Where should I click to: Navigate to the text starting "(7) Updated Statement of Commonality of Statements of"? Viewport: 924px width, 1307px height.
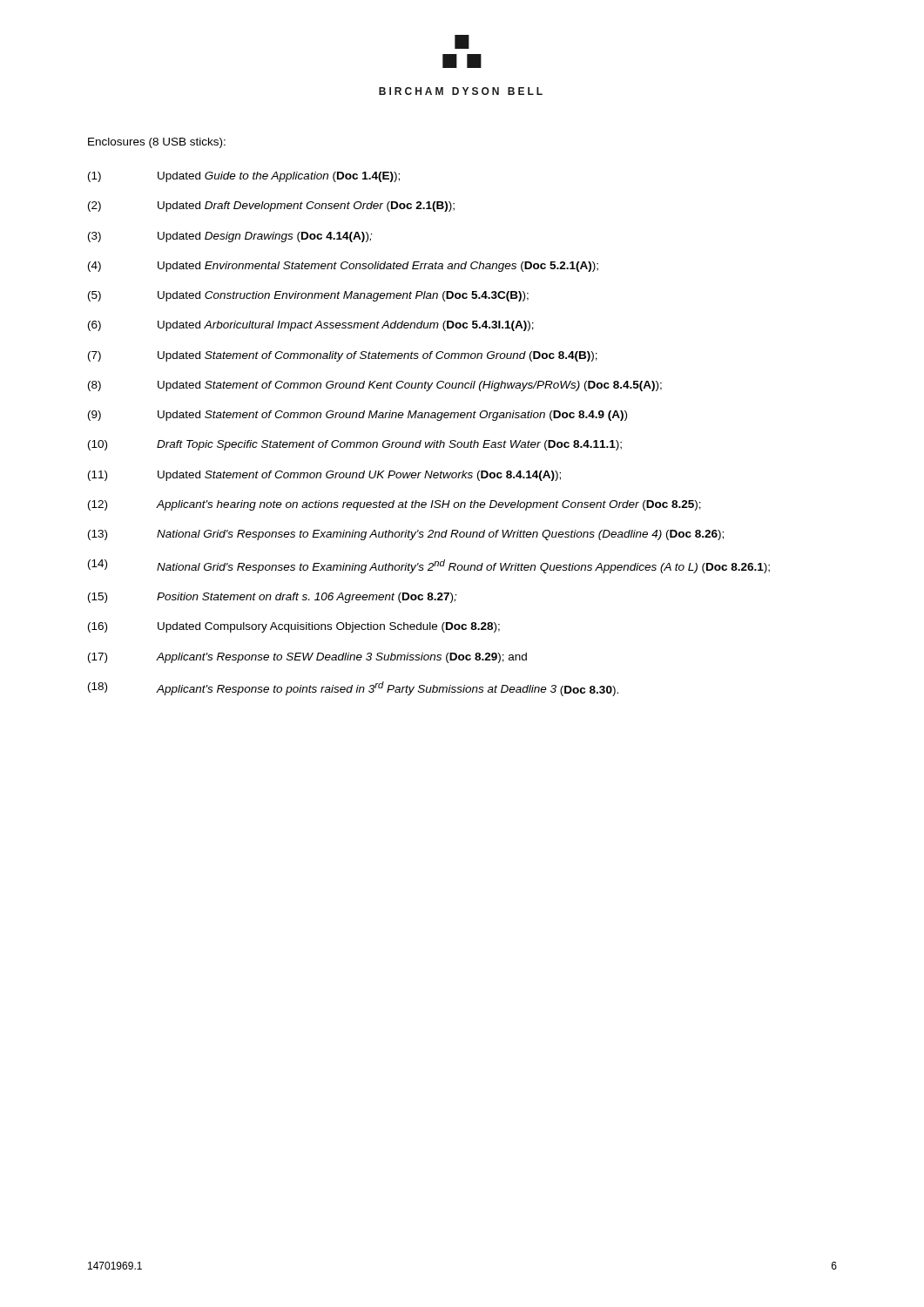coord(462,355)
